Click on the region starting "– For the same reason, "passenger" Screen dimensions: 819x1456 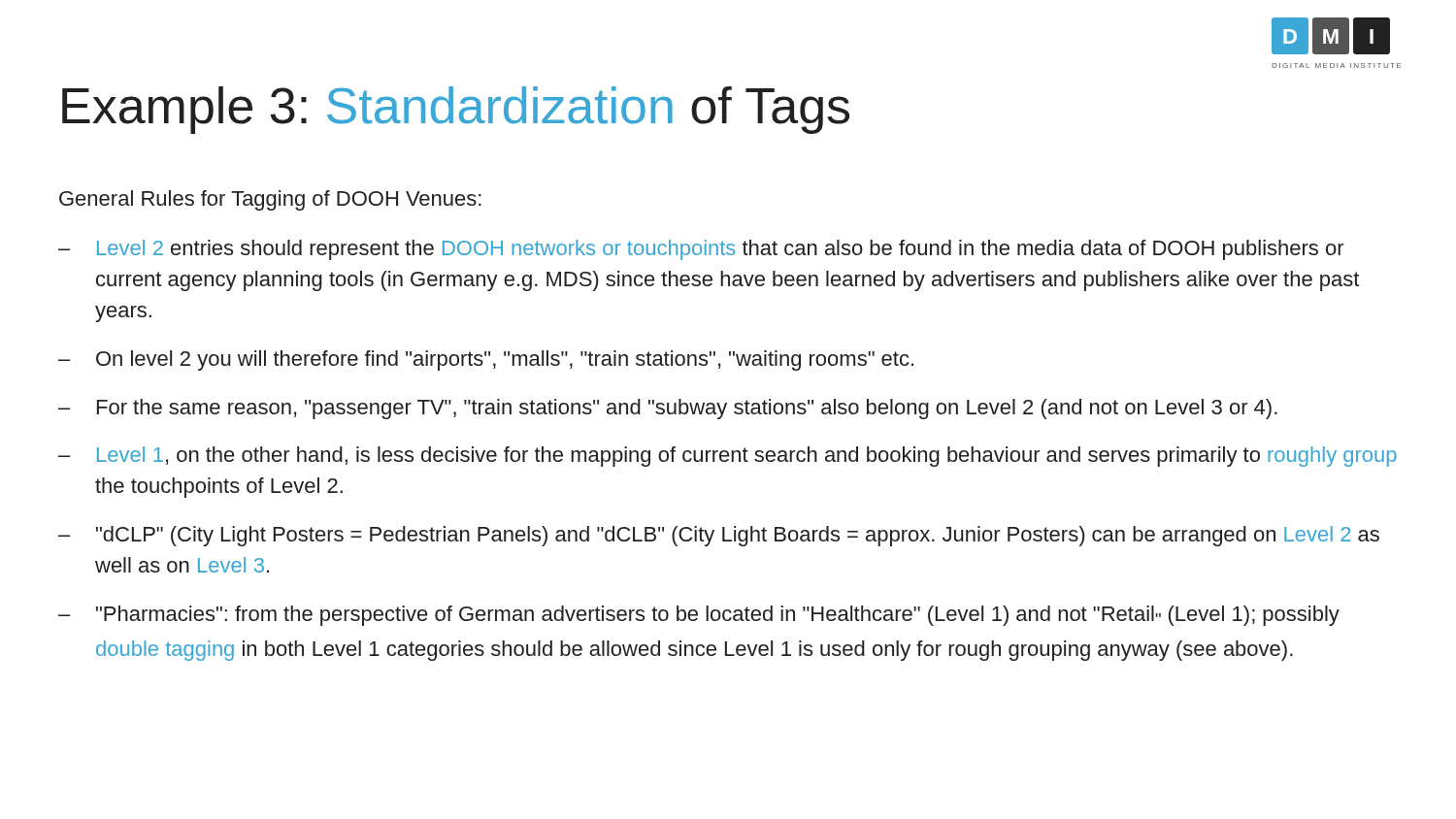pyautogui.click(x=728, y=407)
